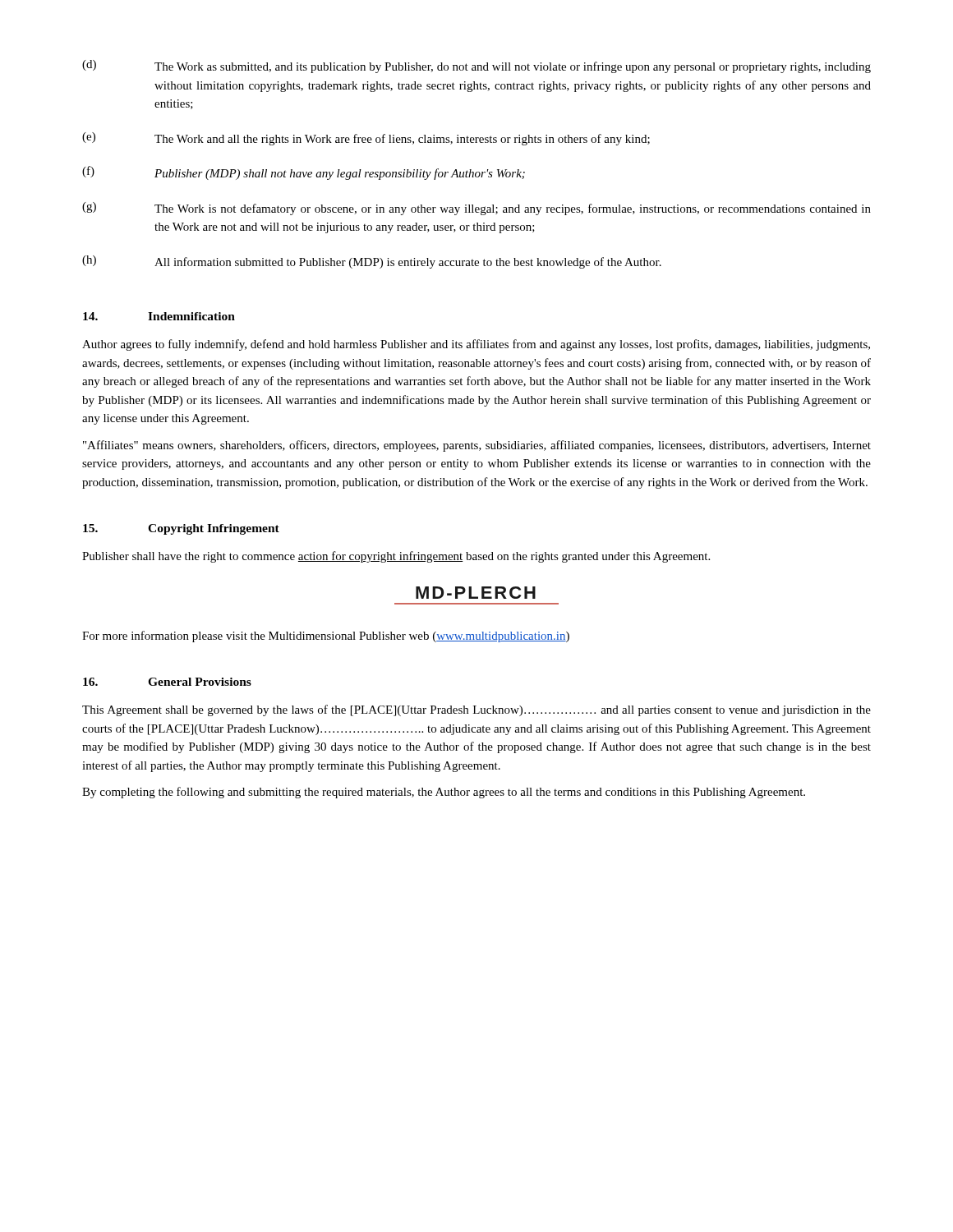
Task: Click on the list item containing "(g) The Work"
Action: 476,222
